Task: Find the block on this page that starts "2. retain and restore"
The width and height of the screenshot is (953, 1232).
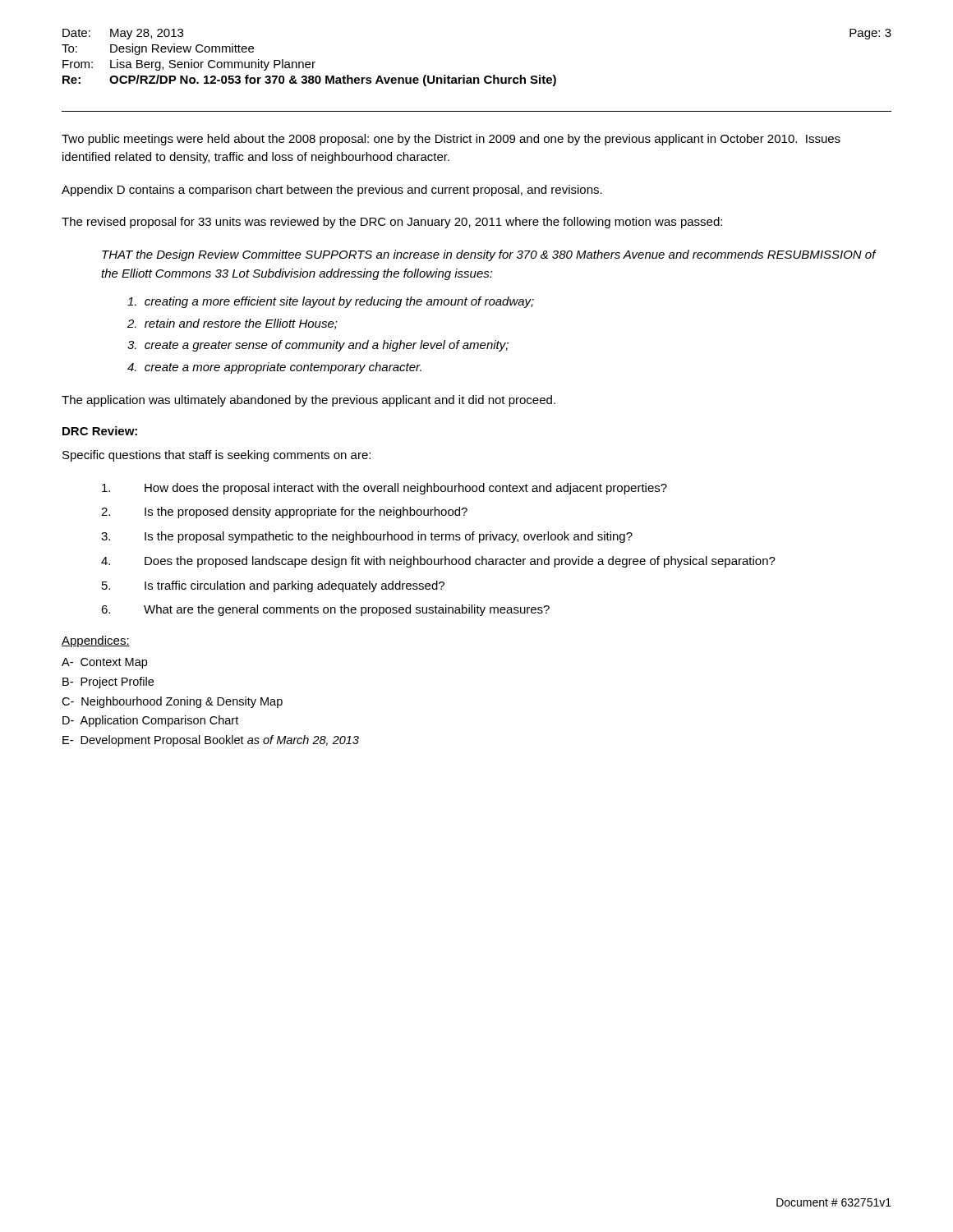Action: (232, 323)
